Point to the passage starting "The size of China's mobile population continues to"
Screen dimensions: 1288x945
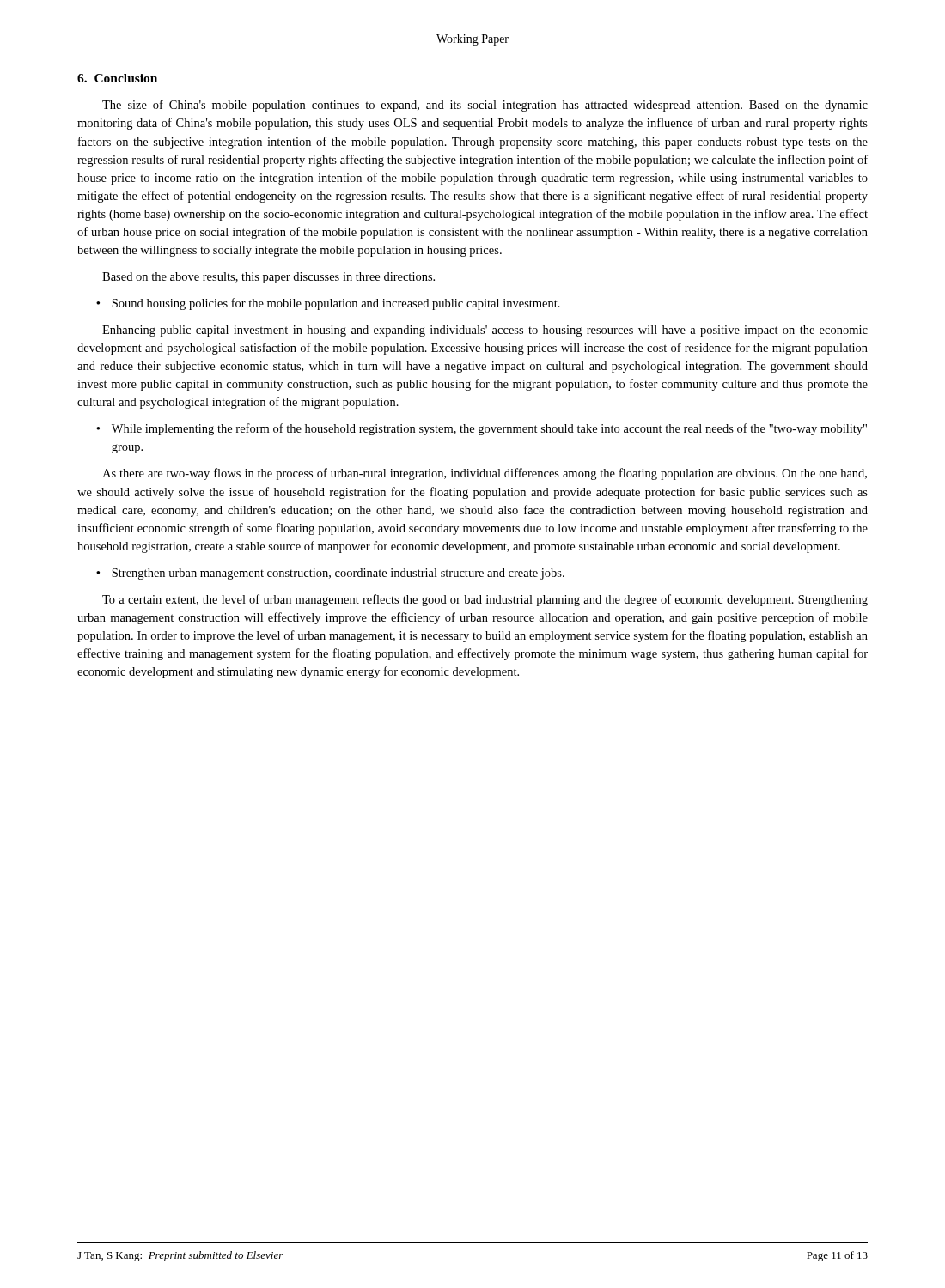472,177
